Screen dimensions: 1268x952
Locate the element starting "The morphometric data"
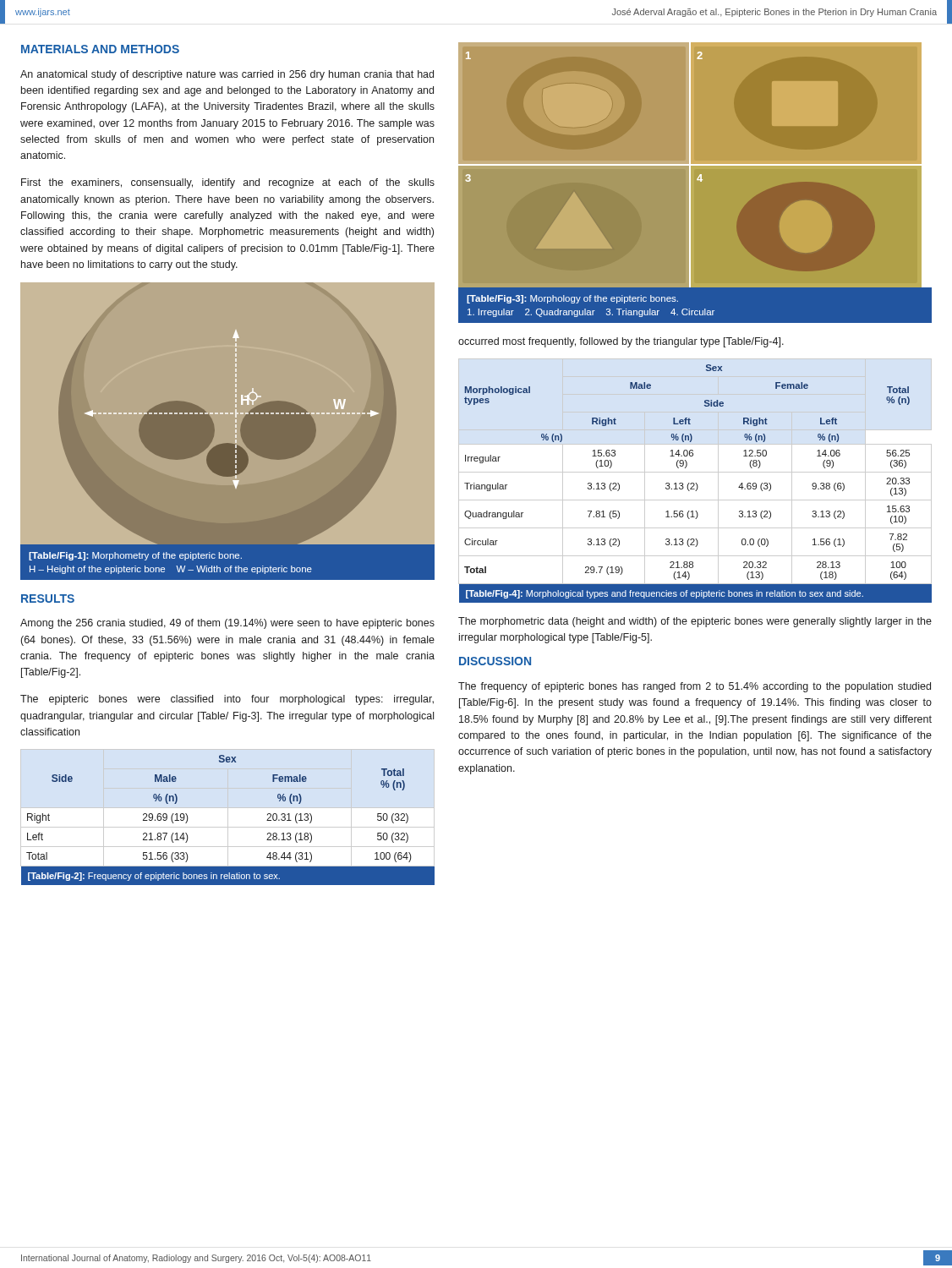(x=695, y=630)
